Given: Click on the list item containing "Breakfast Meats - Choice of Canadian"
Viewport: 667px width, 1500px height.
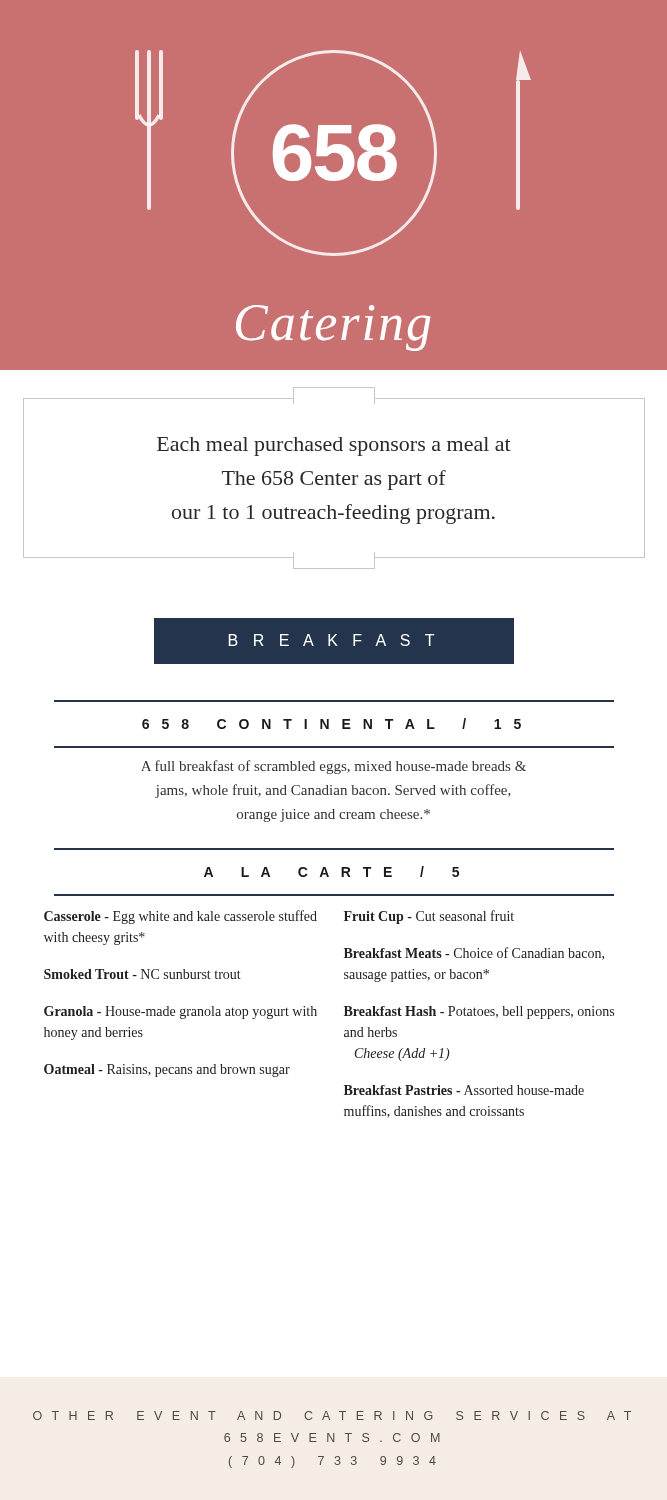Looking at the screenshot, I should [474, 964].
